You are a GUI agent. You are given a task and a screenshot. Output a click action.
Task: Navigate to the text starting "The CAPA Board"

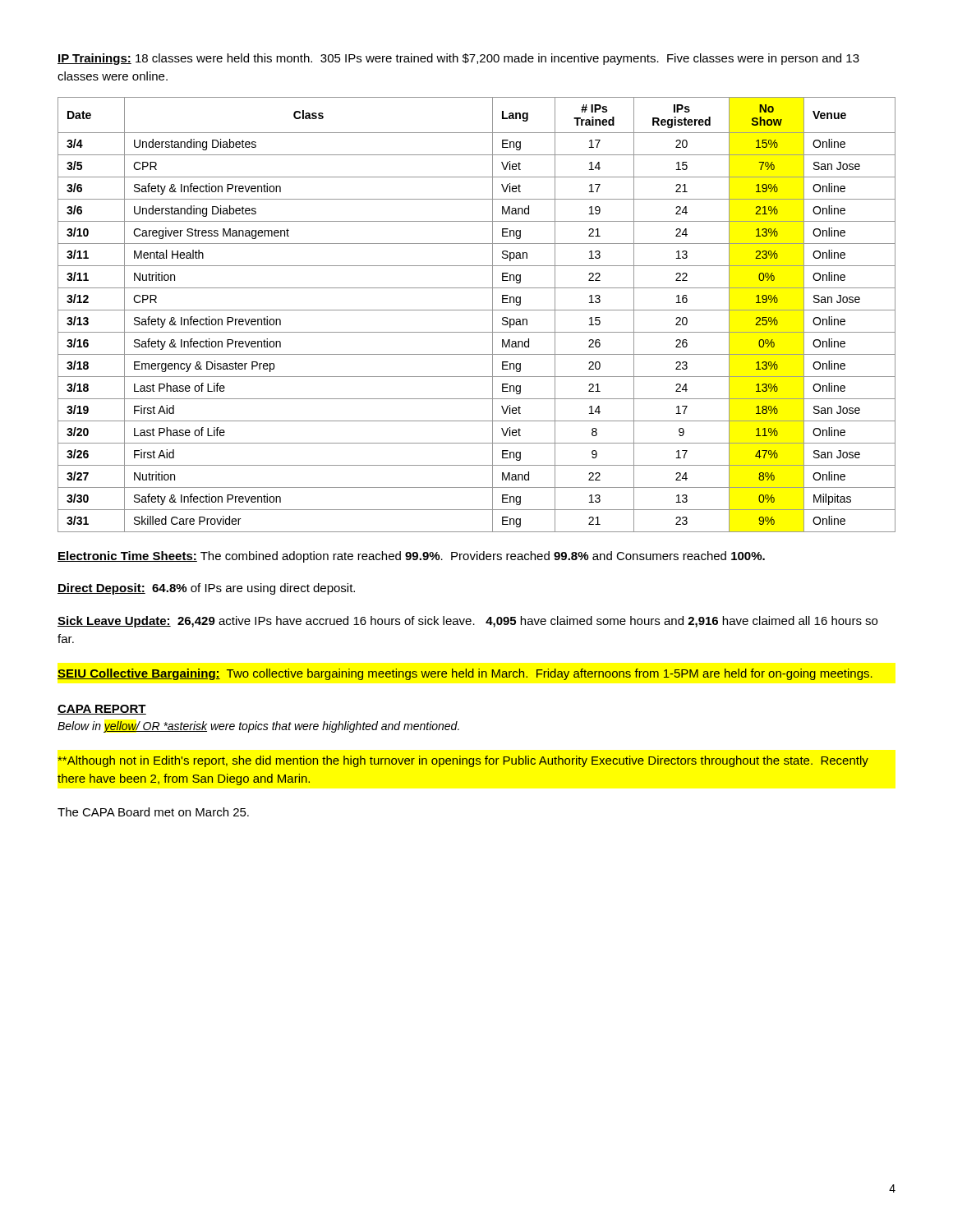point(154,812)
